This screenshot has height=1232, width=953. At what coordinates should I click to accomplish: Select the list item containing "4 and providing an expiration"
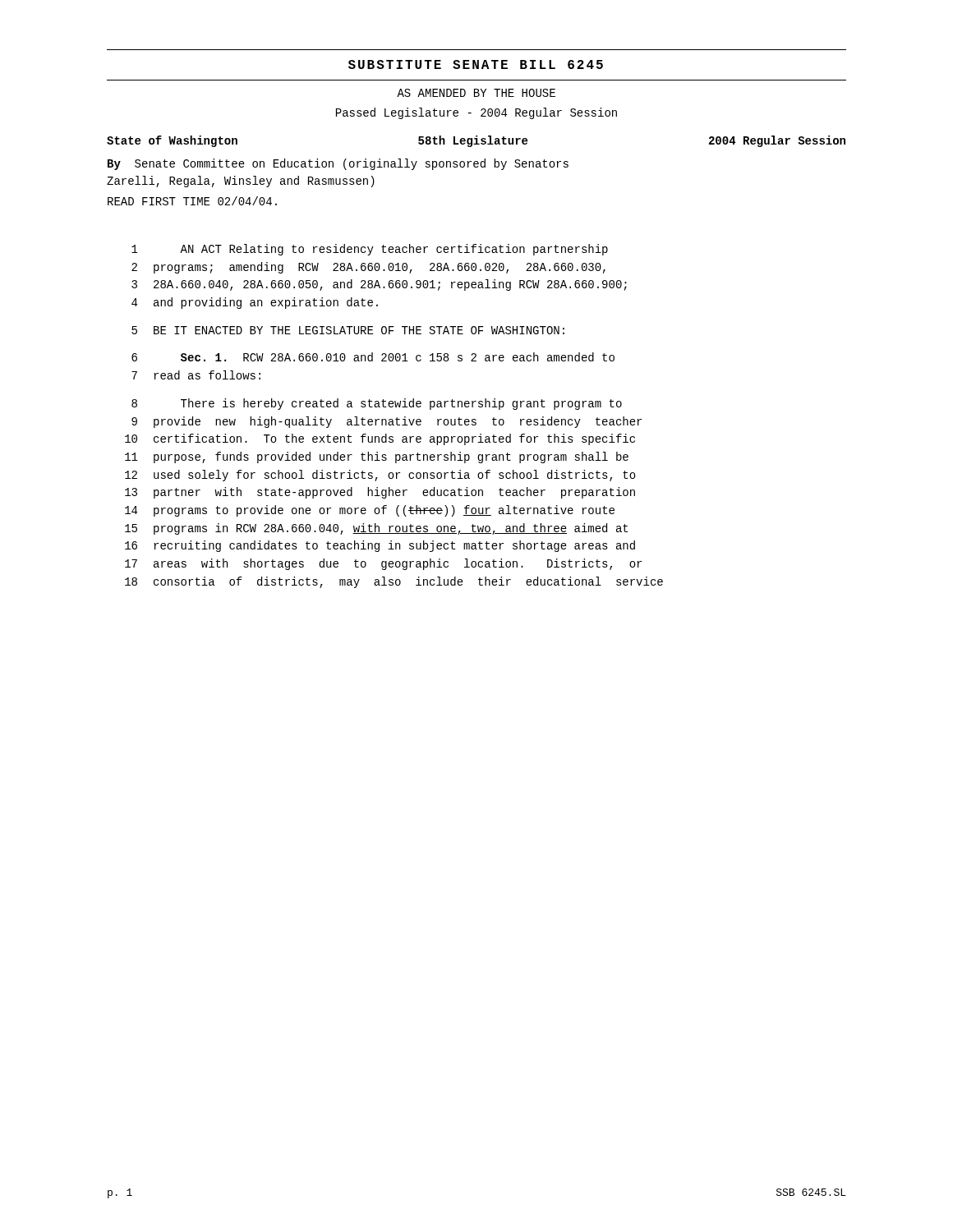pos(255,303)
